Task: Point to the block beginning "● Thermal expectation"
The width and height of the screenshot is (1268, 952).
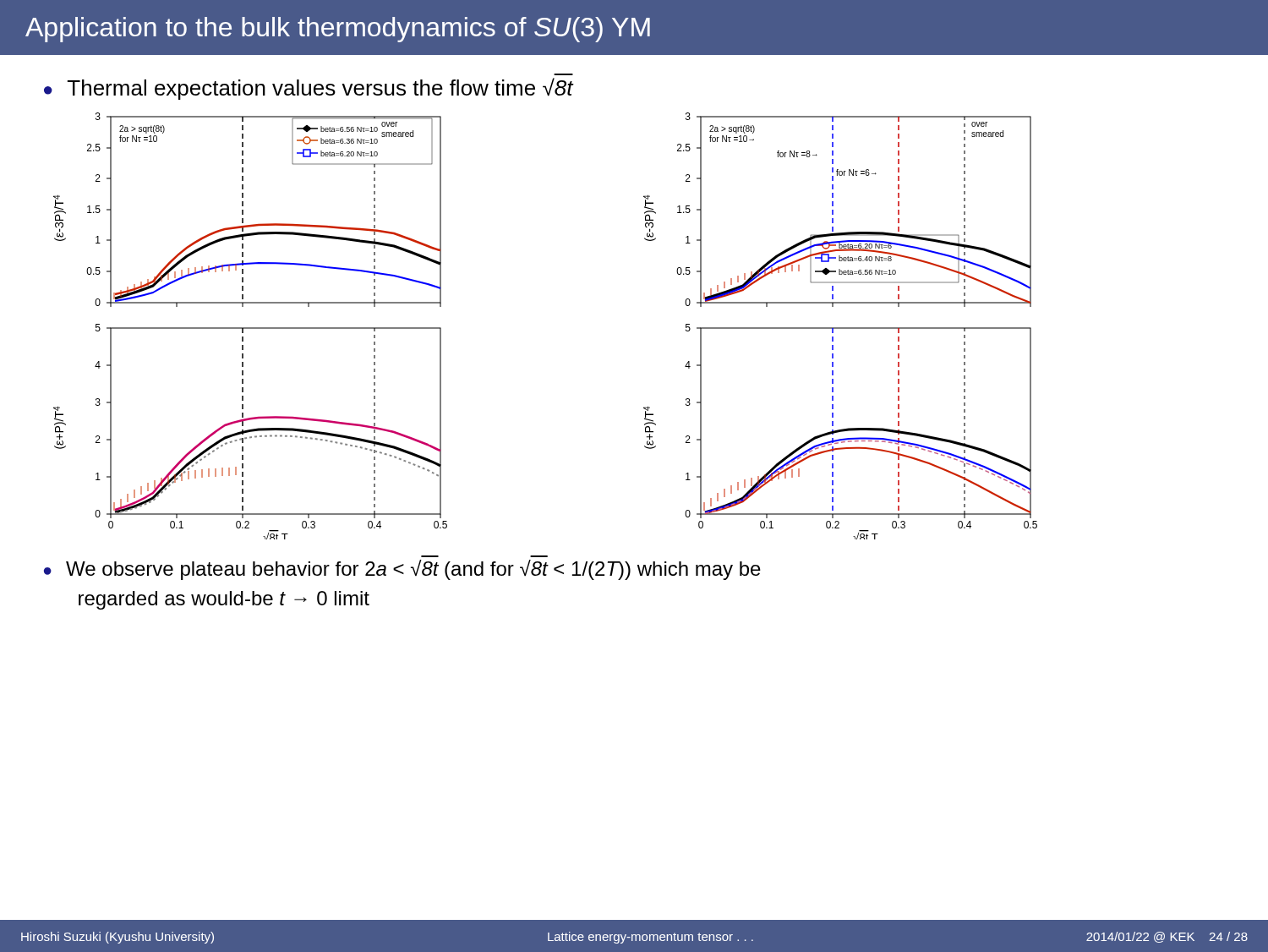Action: click(x=307, y=88)
